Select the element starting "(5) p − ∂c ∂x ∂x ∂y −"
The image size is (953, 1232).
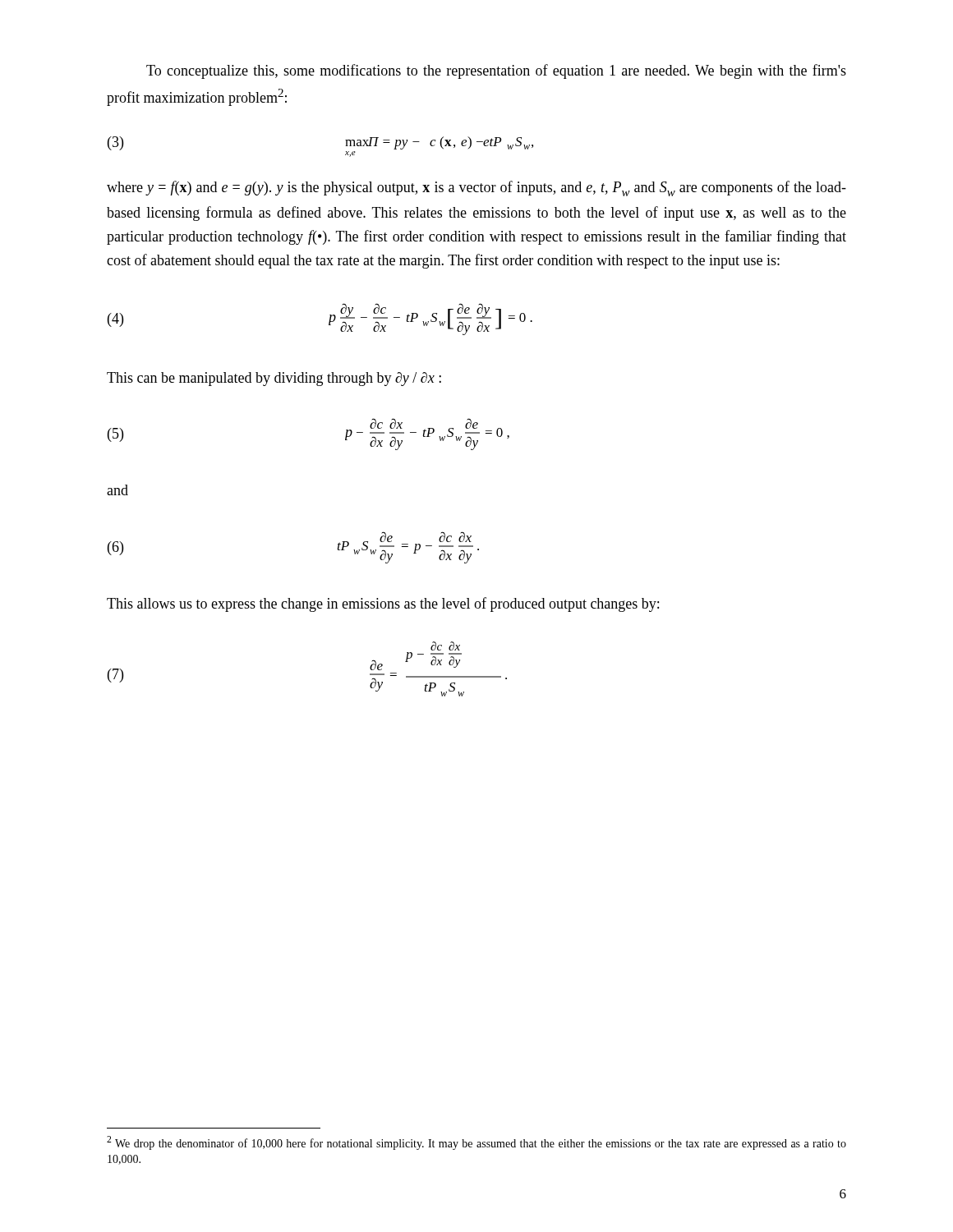(x=476, y=434)
